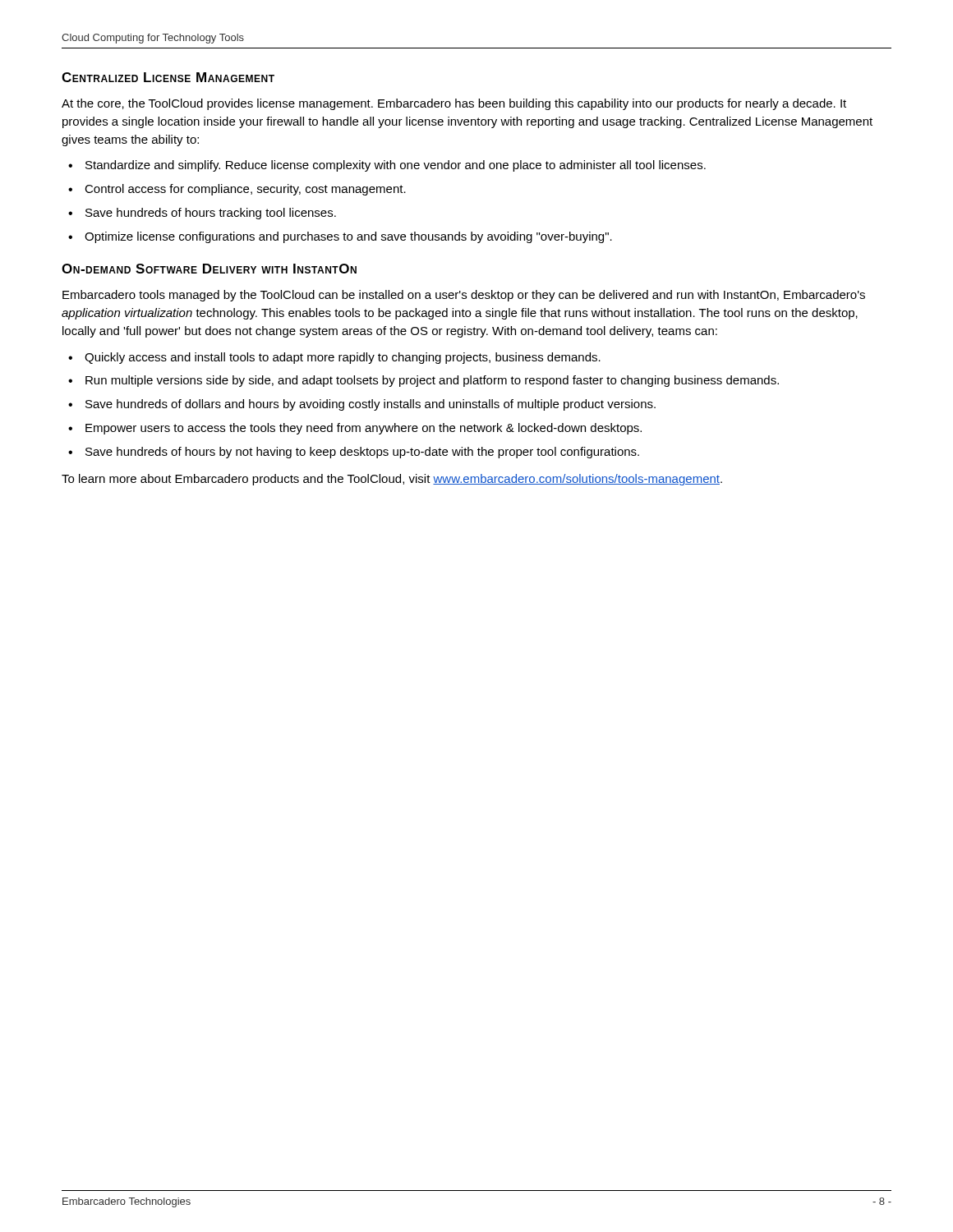Viewport: 953px width, 1232px height.
Task: Locate the text starting "Quickly access and"
Action: [x=343, y=356]
